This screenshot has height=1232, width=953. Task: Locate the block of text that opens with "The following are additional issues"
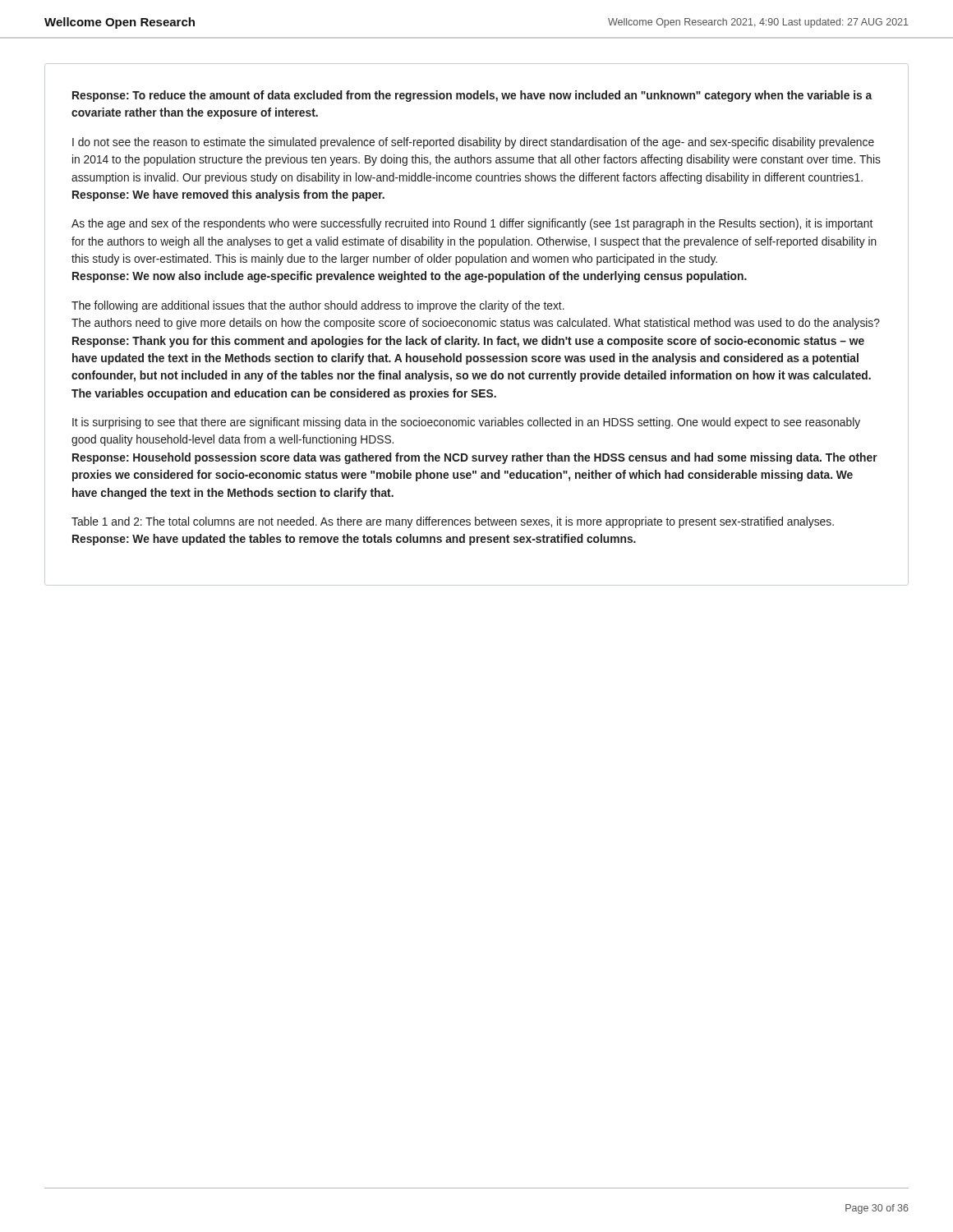coord(476,350)
